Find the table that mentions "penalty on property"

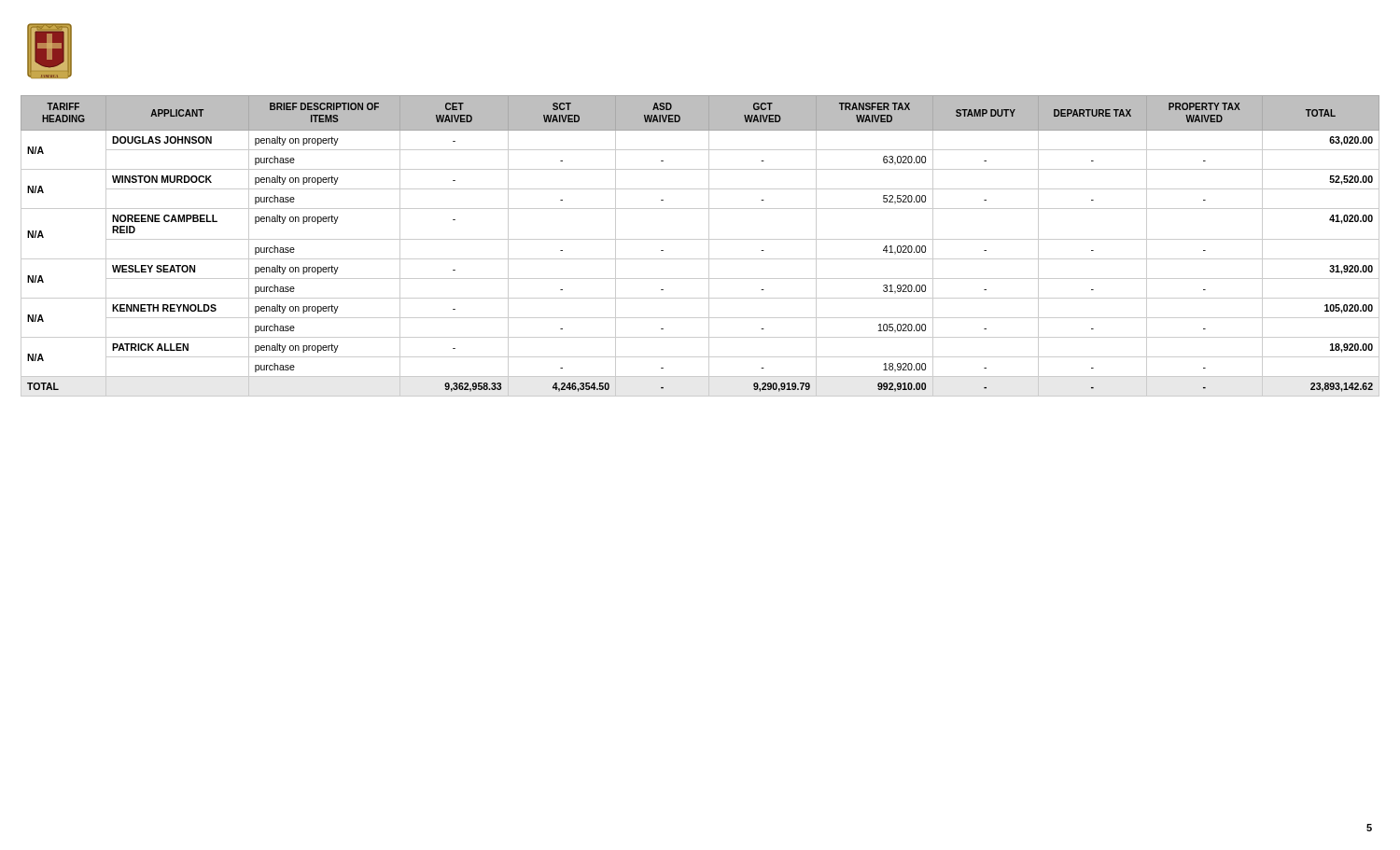tap(700, 246)
